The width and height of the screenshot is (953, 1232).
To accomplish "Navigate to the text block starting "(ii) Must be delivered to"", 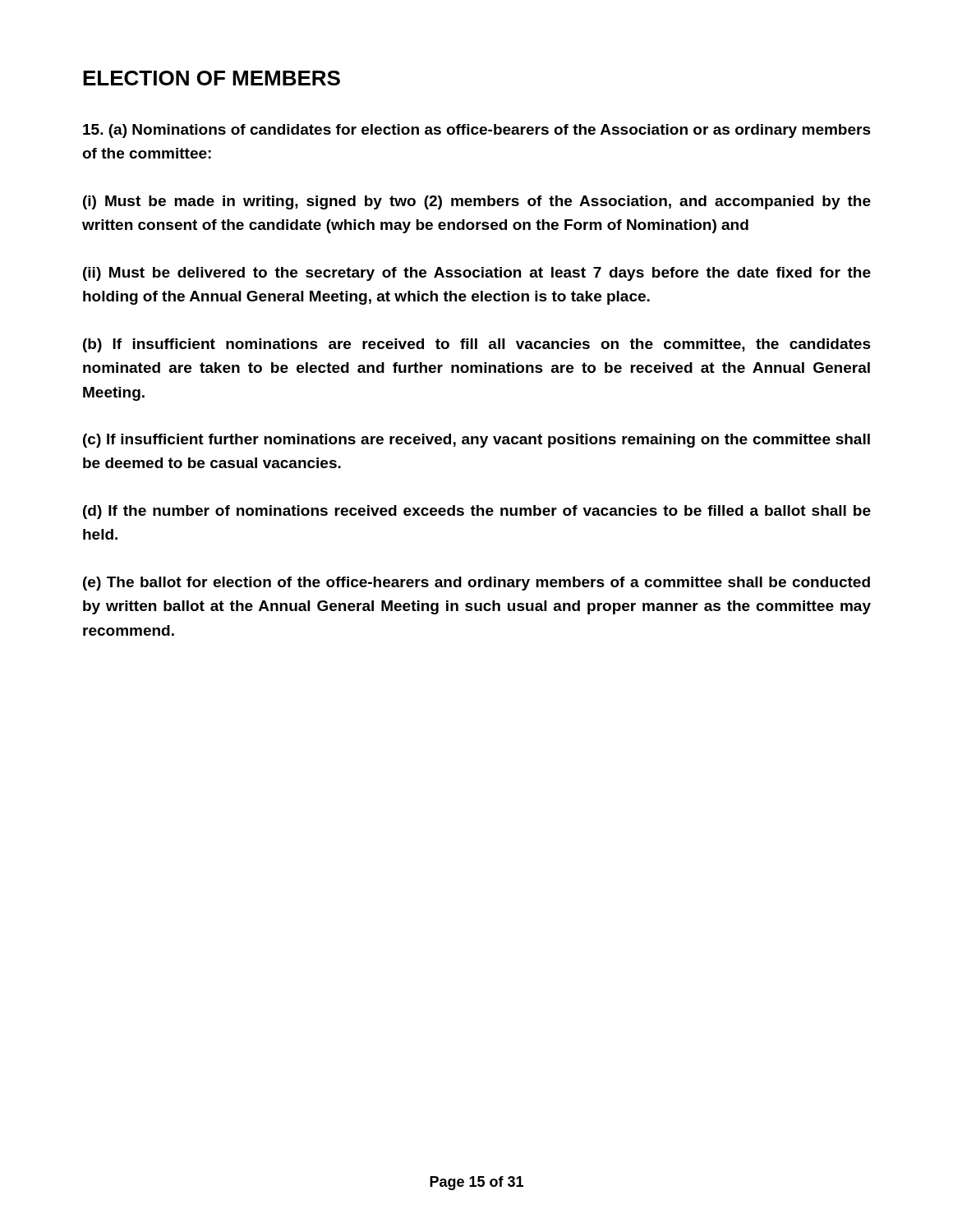I will [476, 284].
